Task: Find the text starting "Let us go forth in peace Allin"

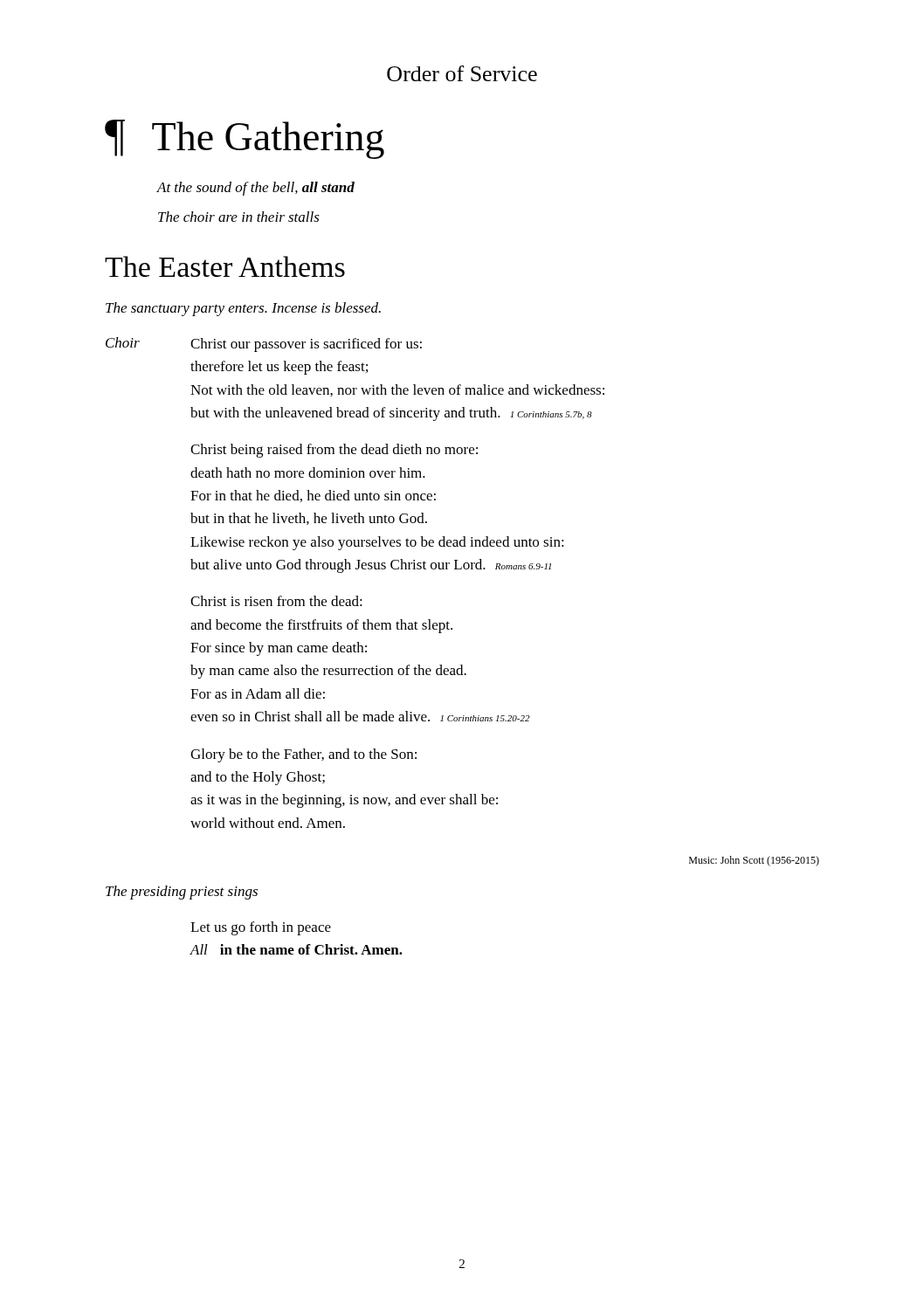Action: pos(261,928)
